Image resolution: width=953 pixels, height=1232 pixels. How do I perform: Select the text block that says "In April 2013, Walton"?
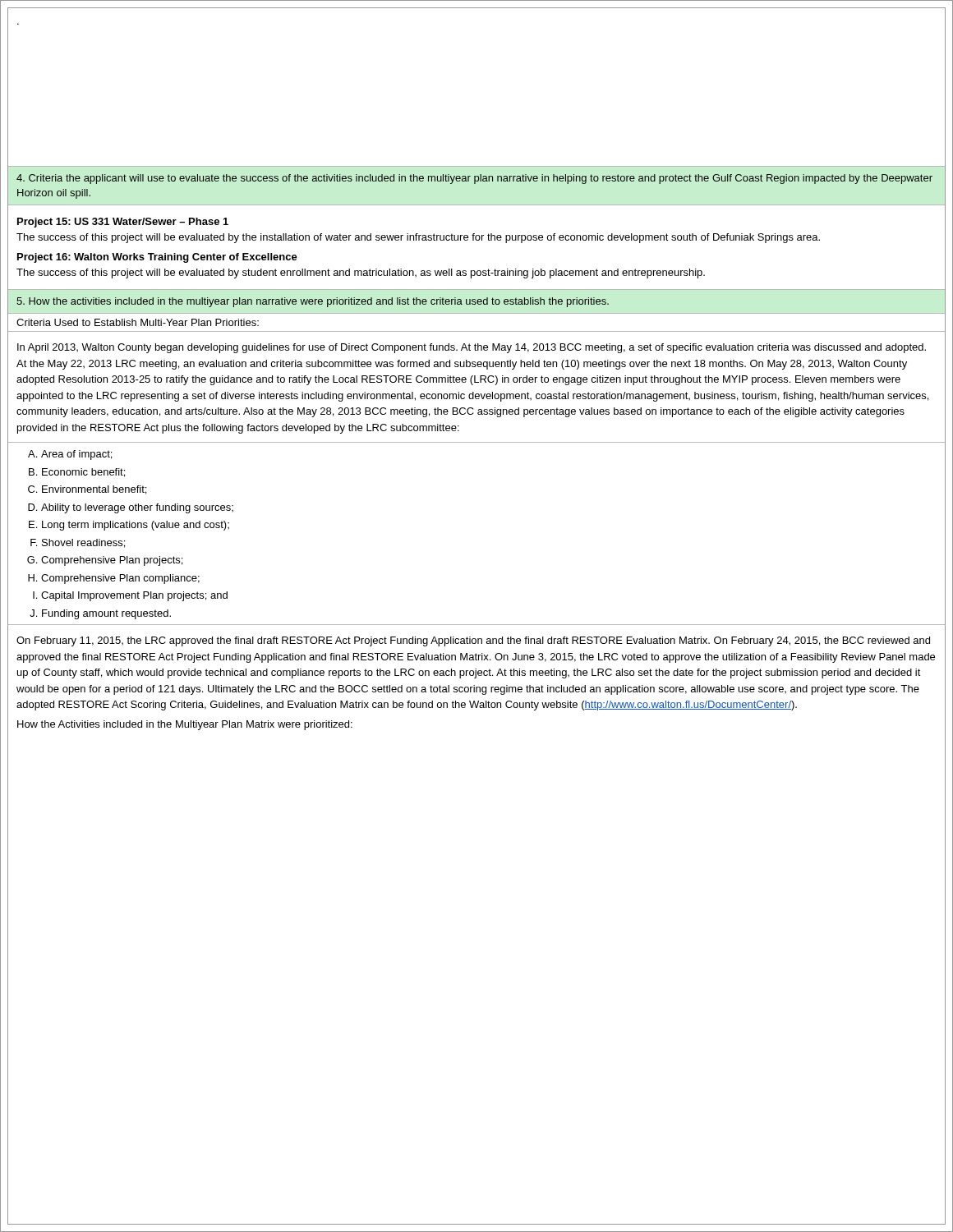pyautogui.click(x=476, y=387)
